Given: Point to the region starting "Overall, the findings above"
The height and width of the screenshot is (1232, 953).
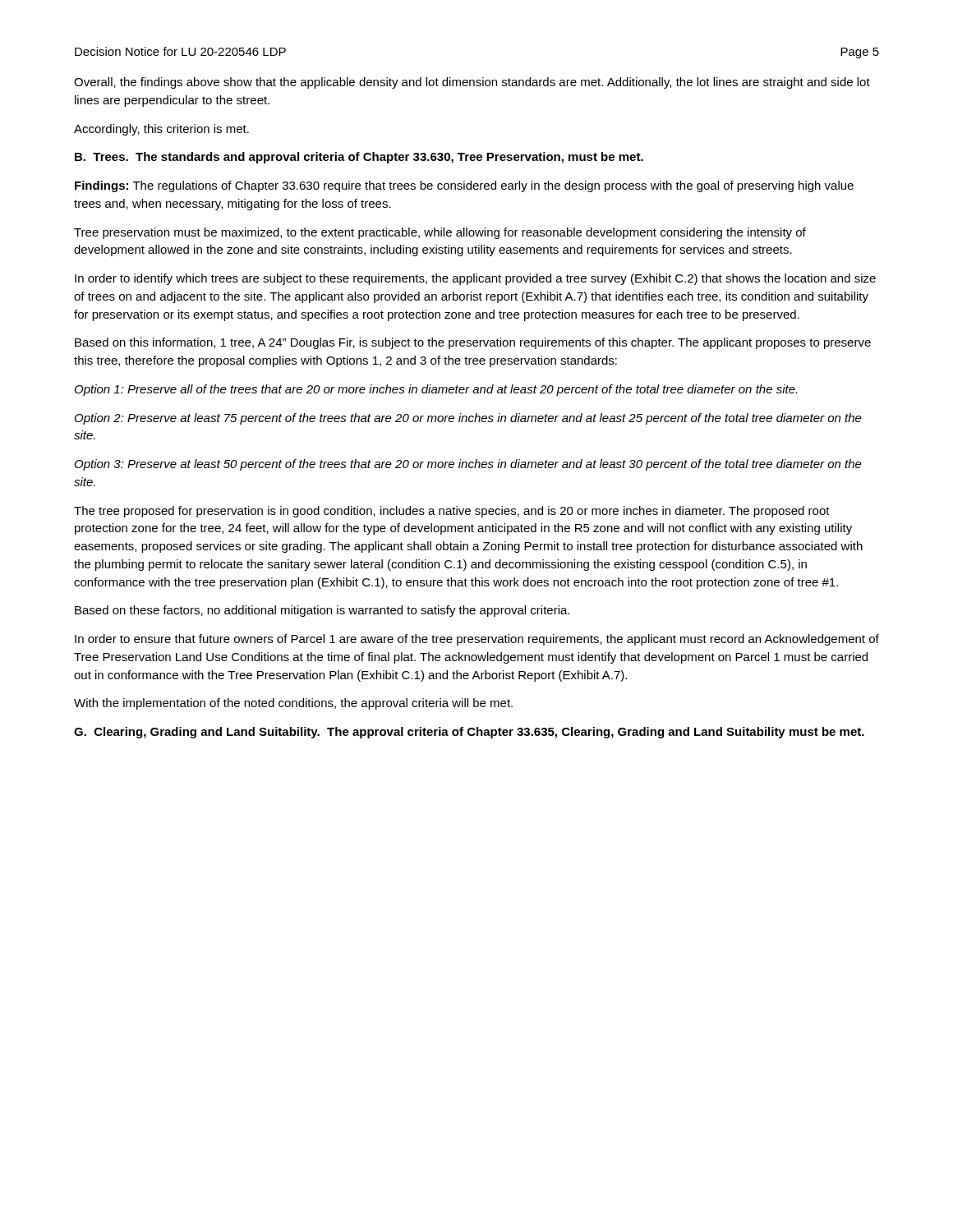Looking at the screenshot, I should pos(476,91).
